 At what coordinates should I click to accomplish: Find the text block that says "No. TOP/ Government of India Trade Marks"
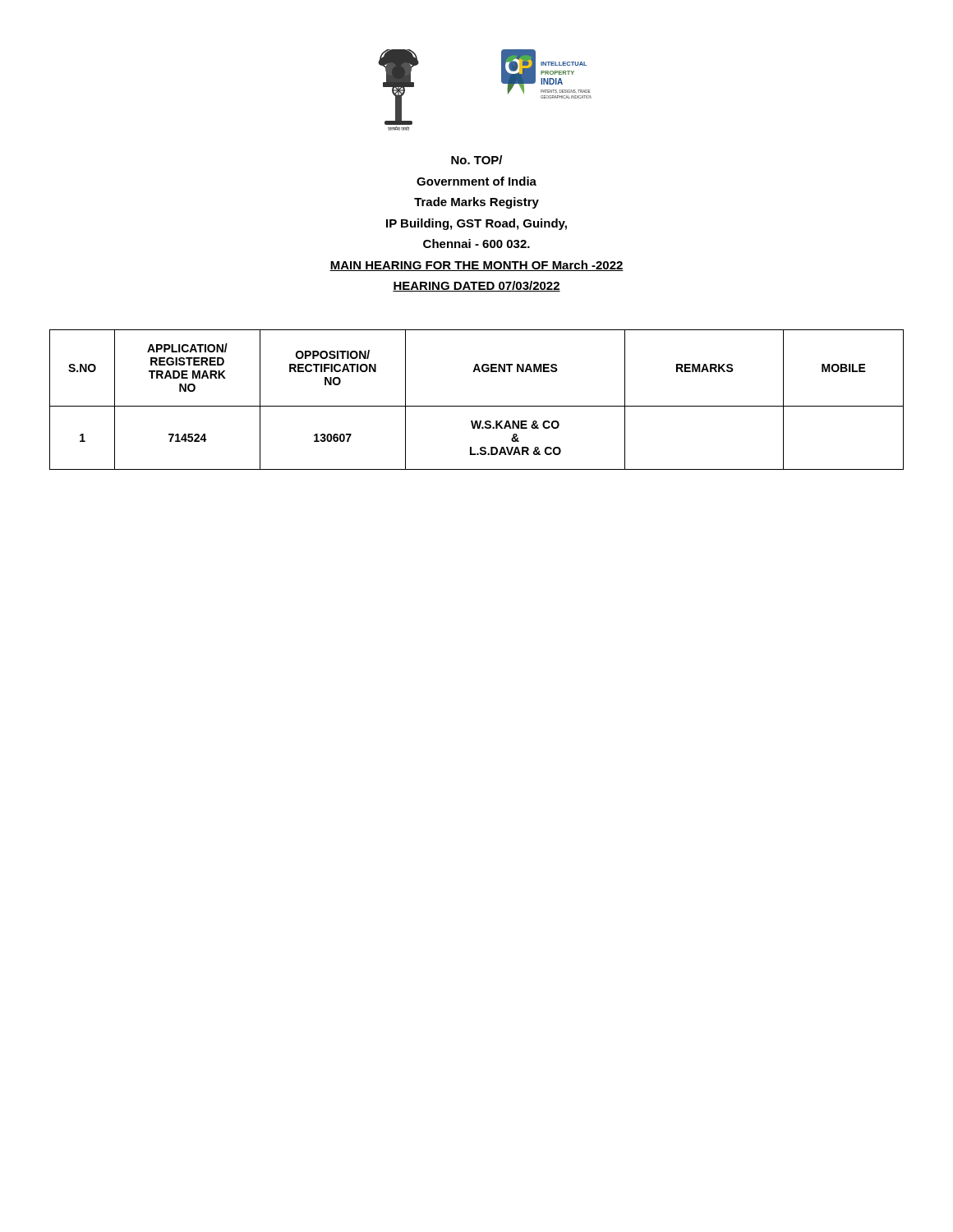[x=476, y=223]
